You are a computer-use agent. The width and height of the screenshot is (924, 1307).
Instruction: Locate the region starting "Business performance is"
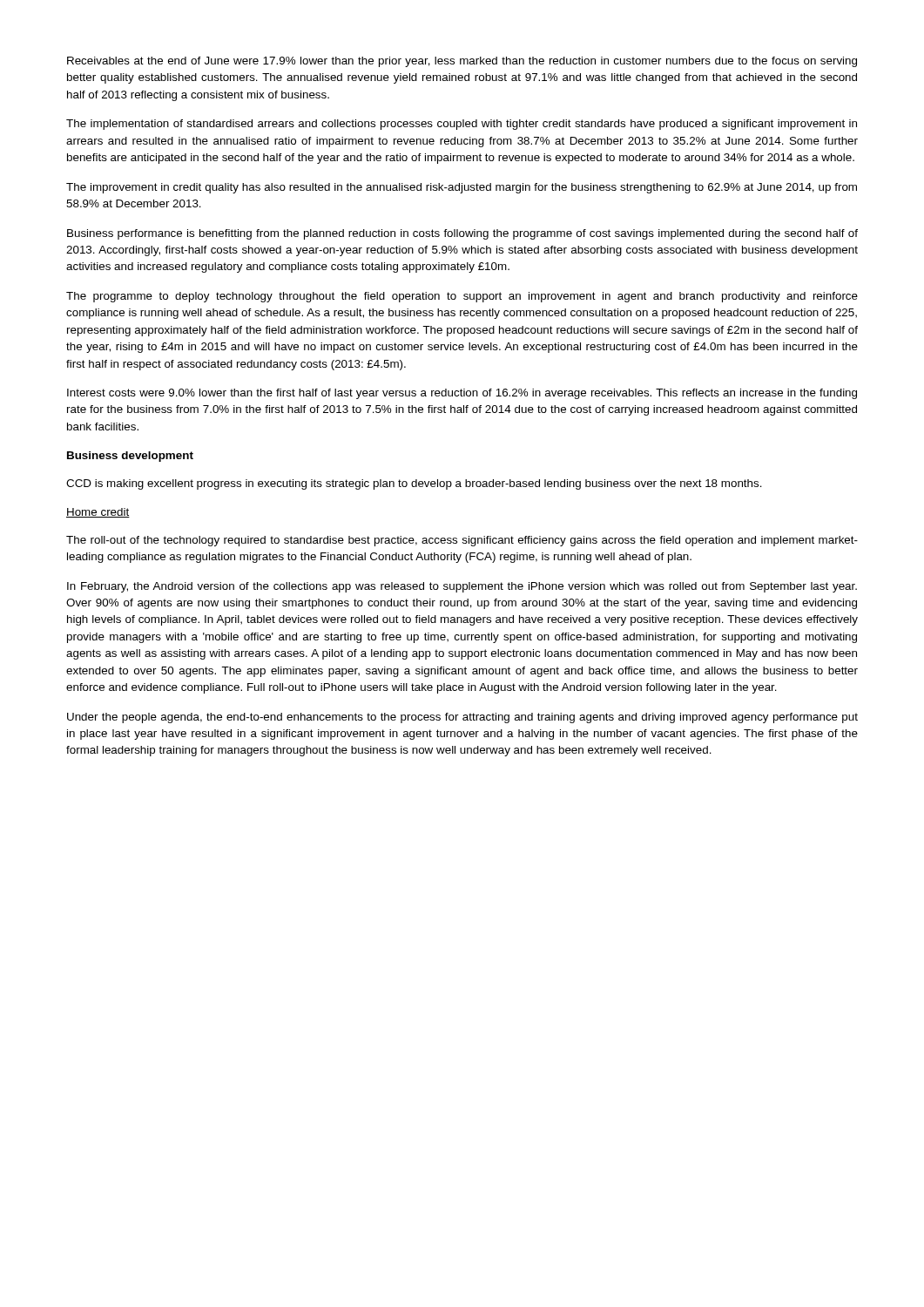462,250
